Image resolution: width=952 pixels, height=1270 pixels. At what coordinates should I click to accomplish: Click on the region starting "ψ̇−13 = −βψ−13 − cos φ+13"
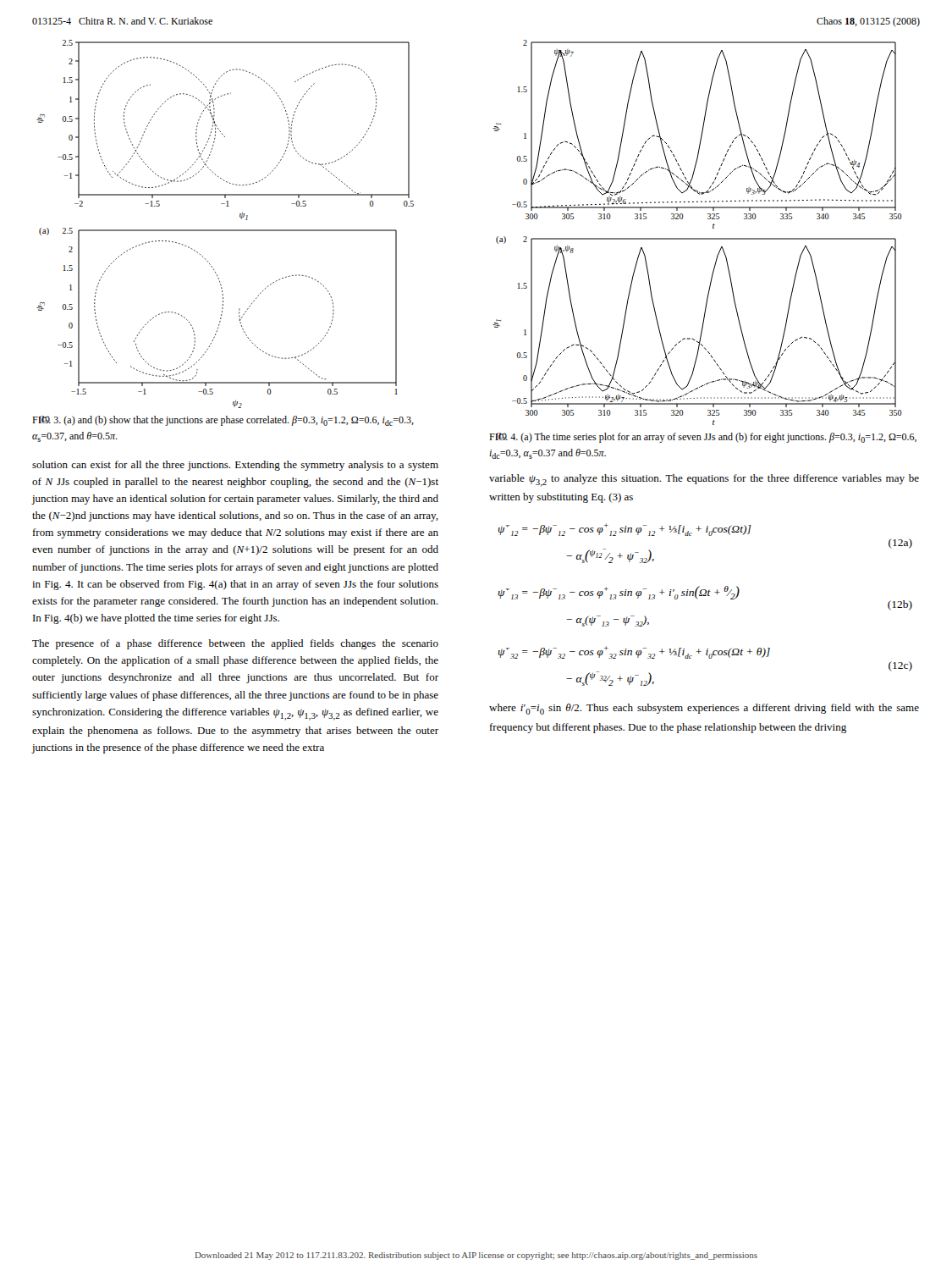[x=708, y=604]
